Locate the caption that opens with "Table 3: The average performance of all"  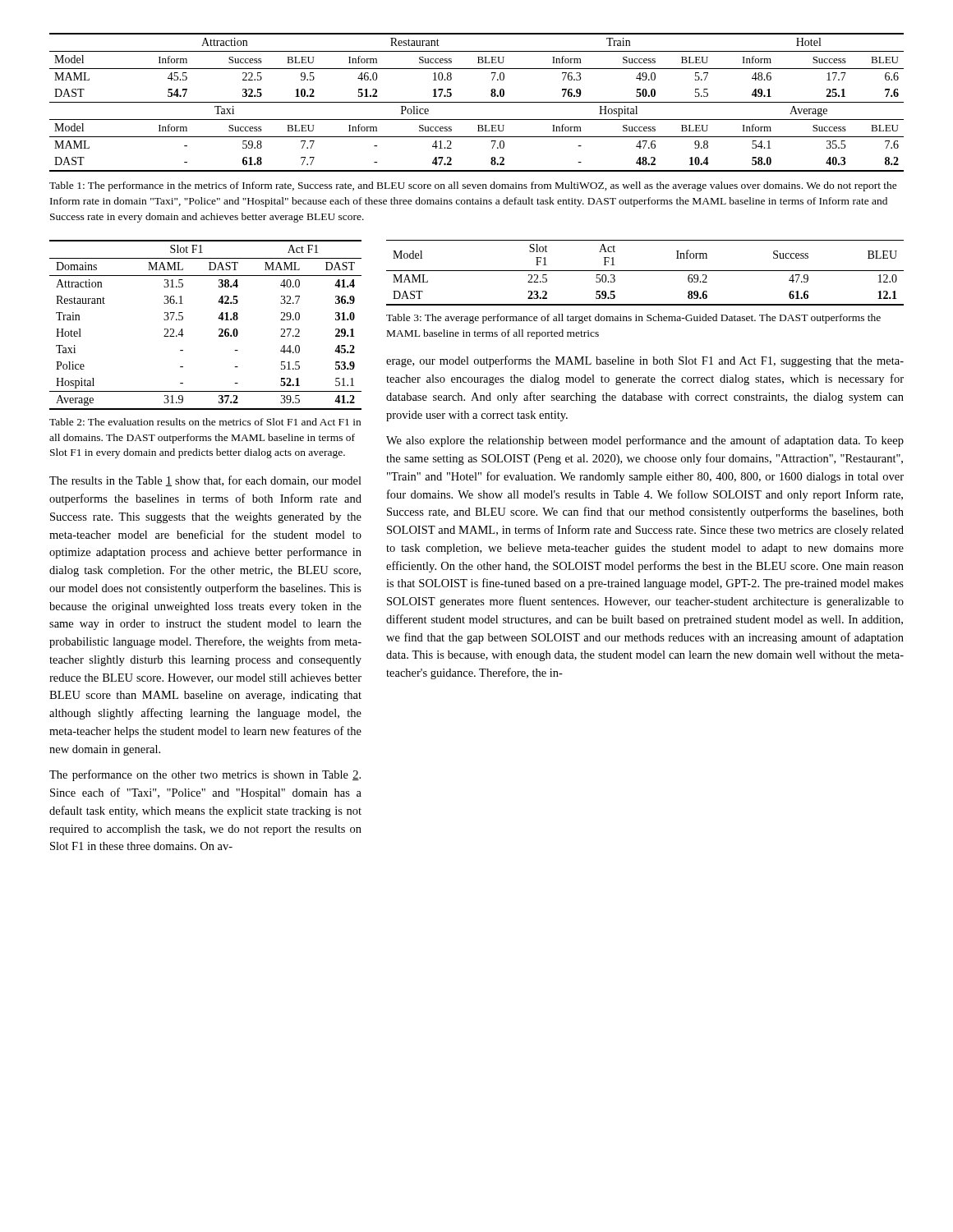click(x=634, y=325)
